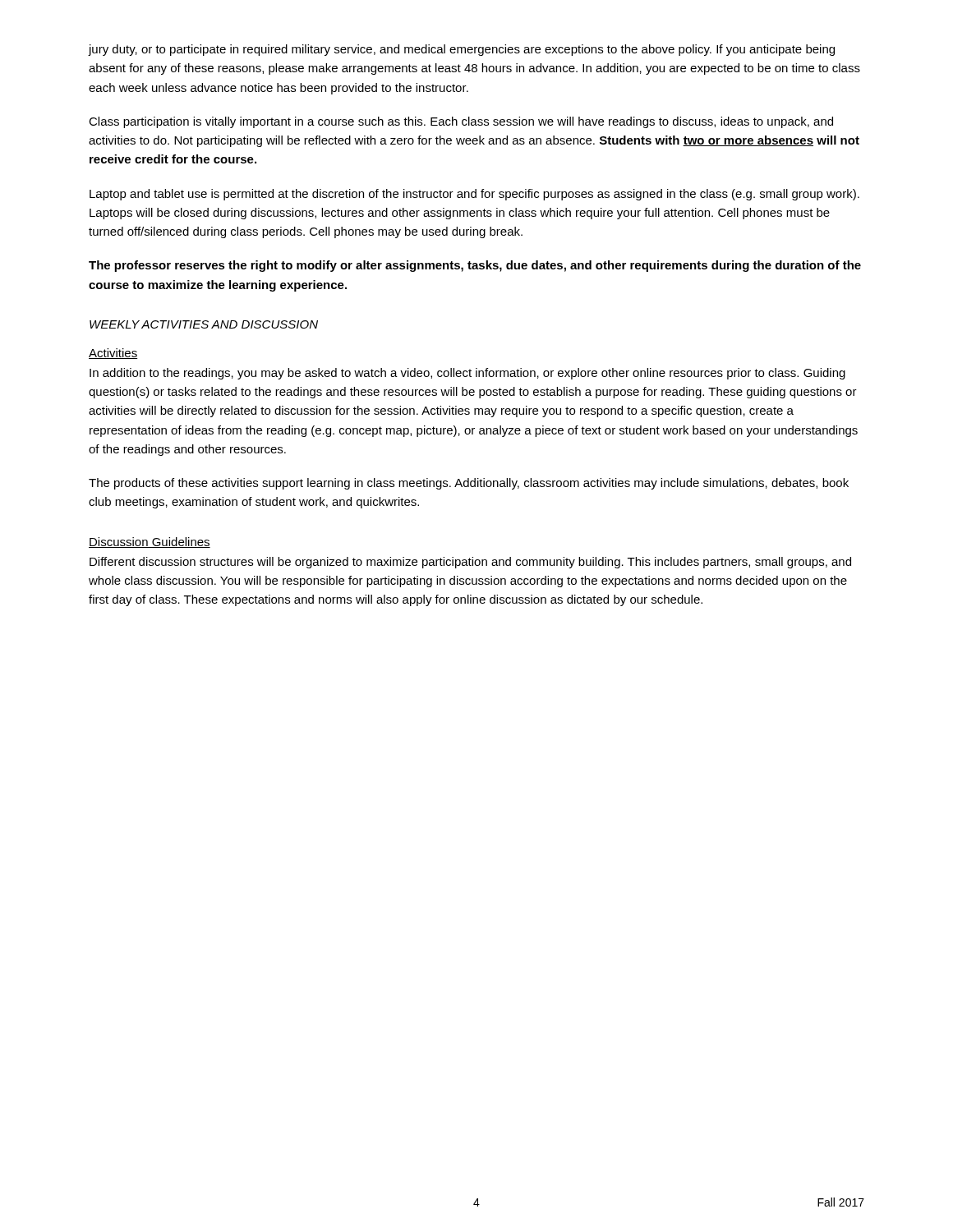The height and width of the screenshot is (1232, 953).
Task: Locate the text block that reads "Laptop and tablet"
Action: pos(474,212)
